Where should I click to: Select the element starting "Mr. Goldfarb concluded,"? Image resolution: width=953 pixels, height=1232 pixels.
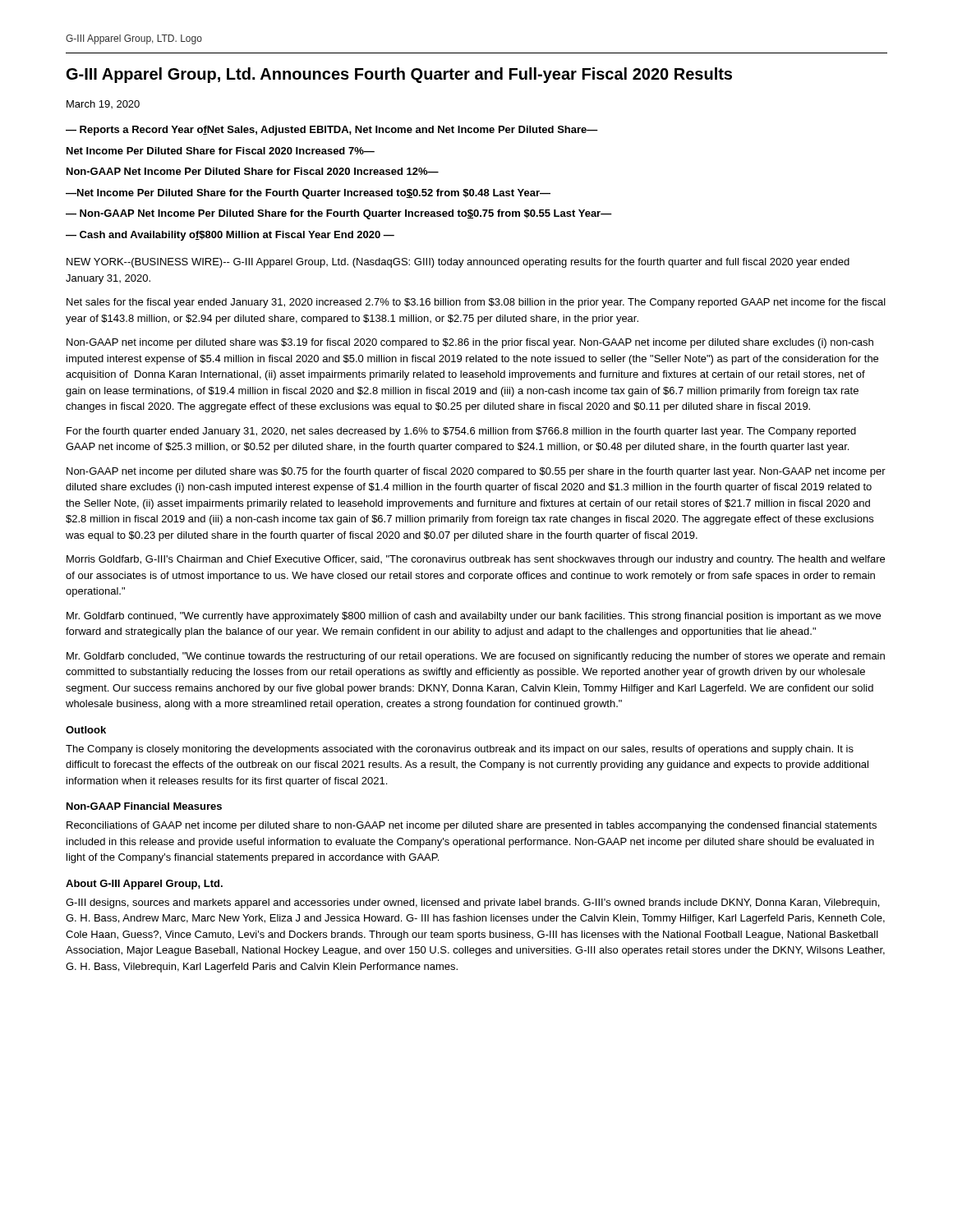476,679
